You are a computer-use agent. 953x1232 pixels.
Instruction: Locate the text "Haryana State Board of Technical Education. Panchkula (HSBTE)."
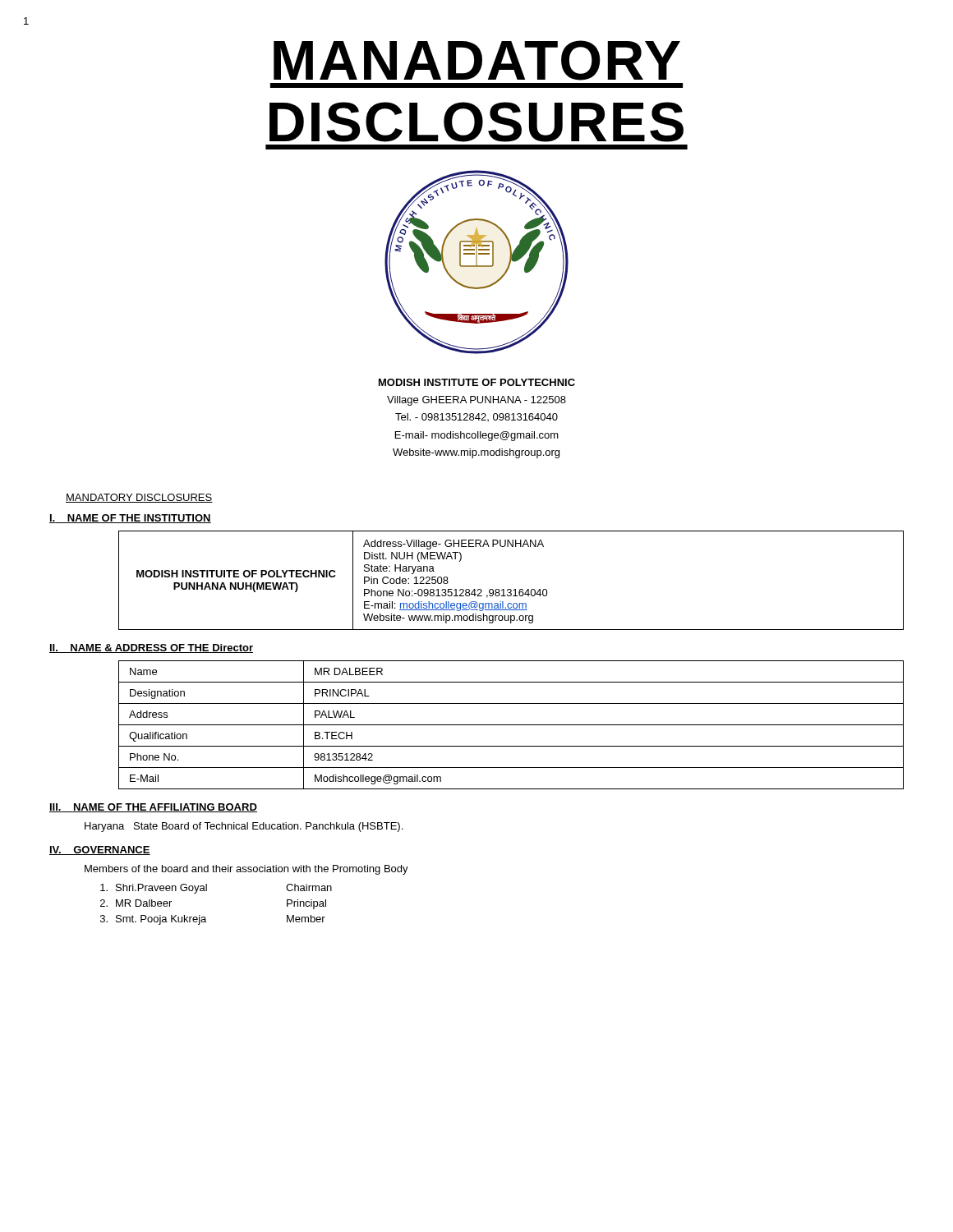244,826
